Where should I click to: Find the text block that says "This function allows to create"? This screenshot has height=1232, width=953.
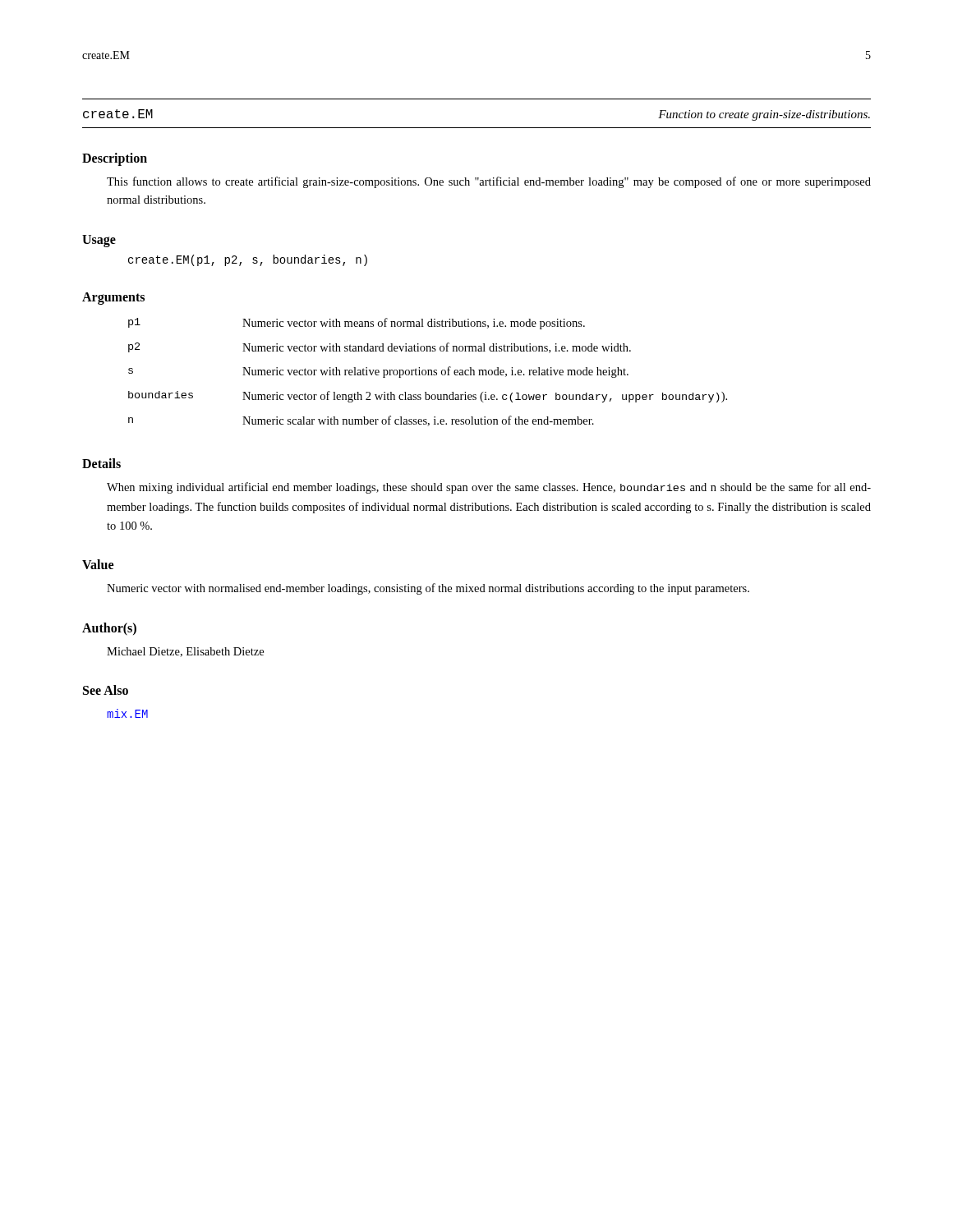pyautogui.click(x=489, y=191)
